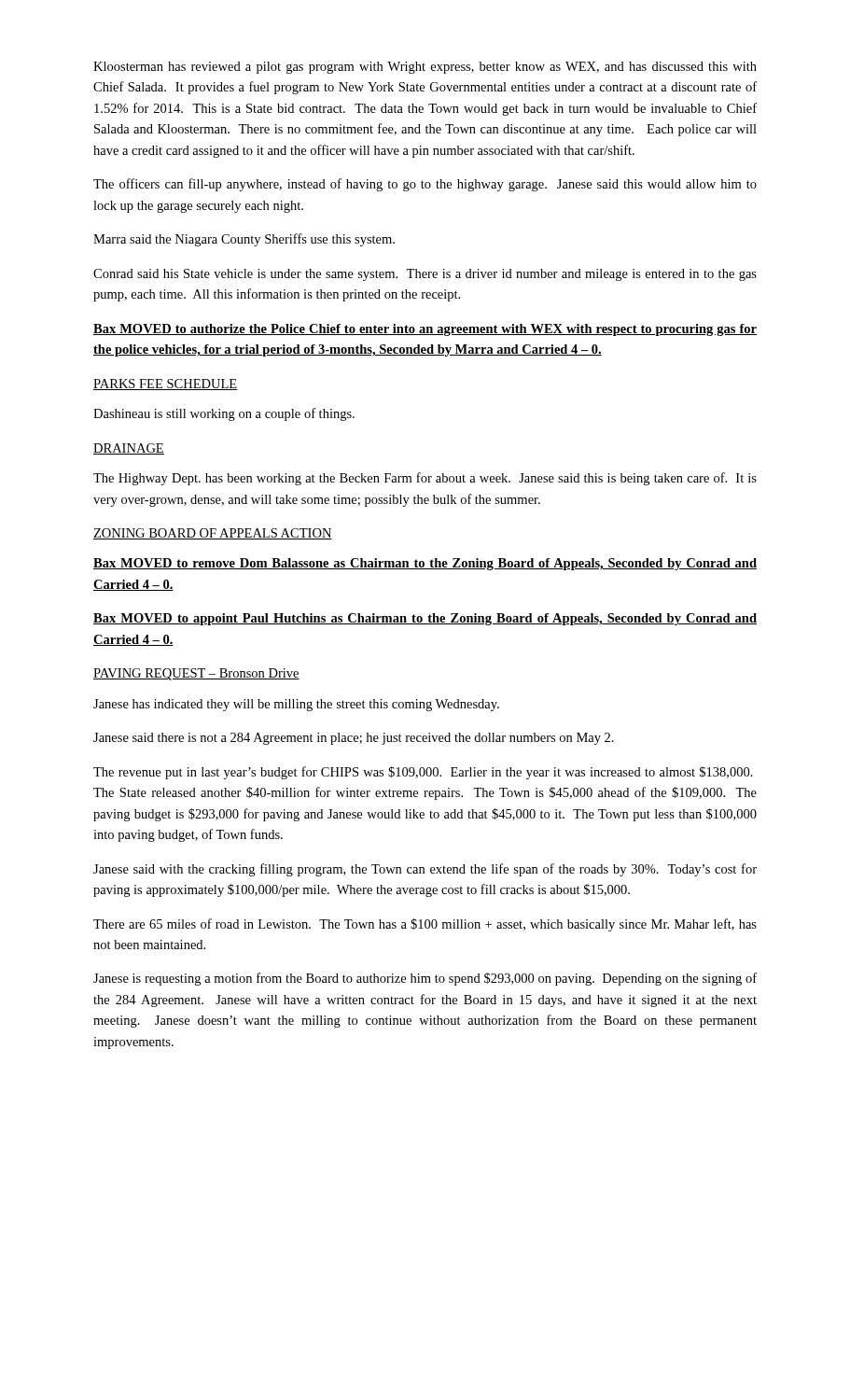Click on the block starting "Bax MOVED to remove Dom"
850x1400 pixels.
(x=425, y=574)
